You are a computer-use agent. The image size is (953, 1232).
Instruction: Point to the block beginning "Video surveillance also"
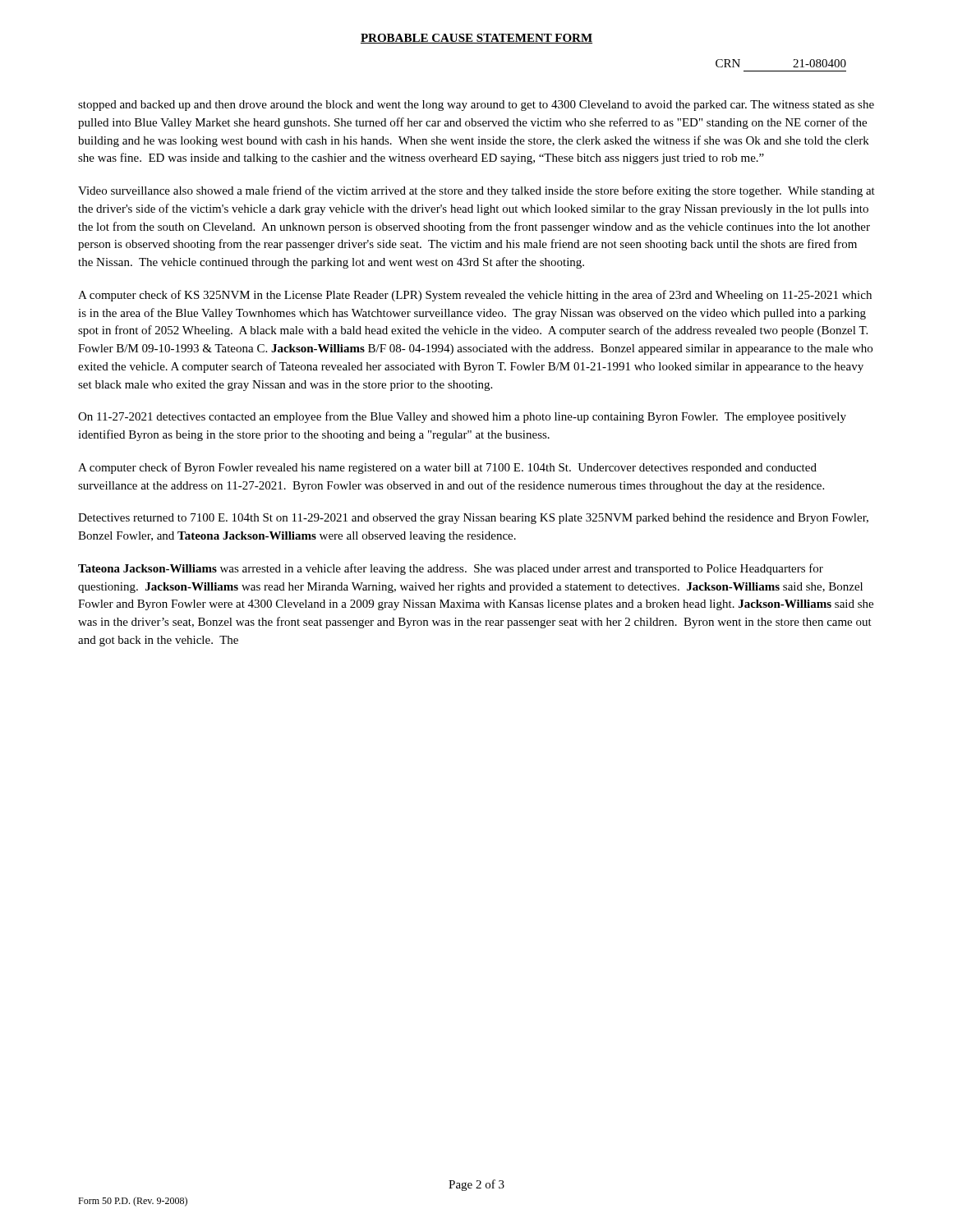tap(476, 226)
